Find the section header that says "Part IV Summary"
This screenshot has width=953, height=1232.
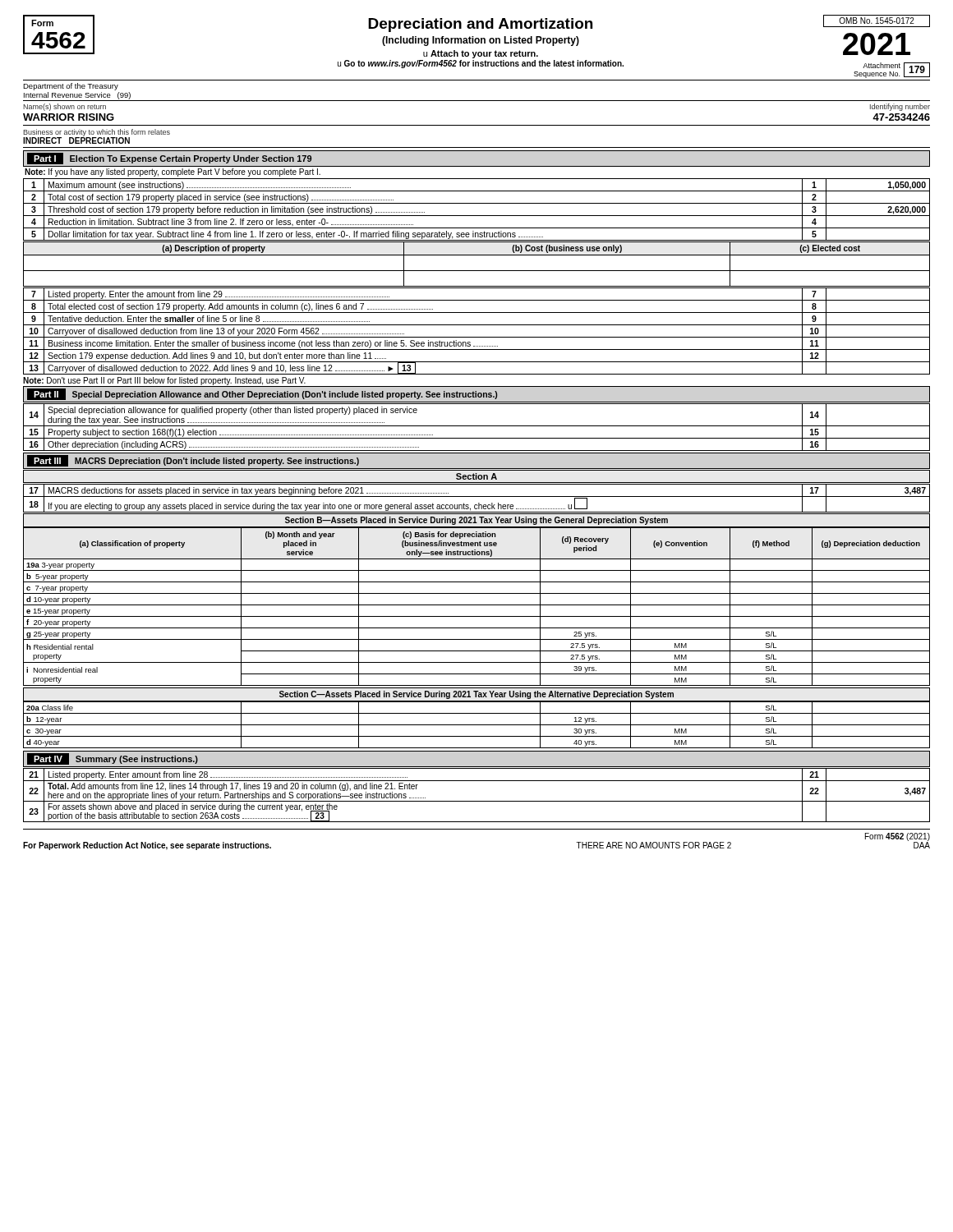[113, 759]
